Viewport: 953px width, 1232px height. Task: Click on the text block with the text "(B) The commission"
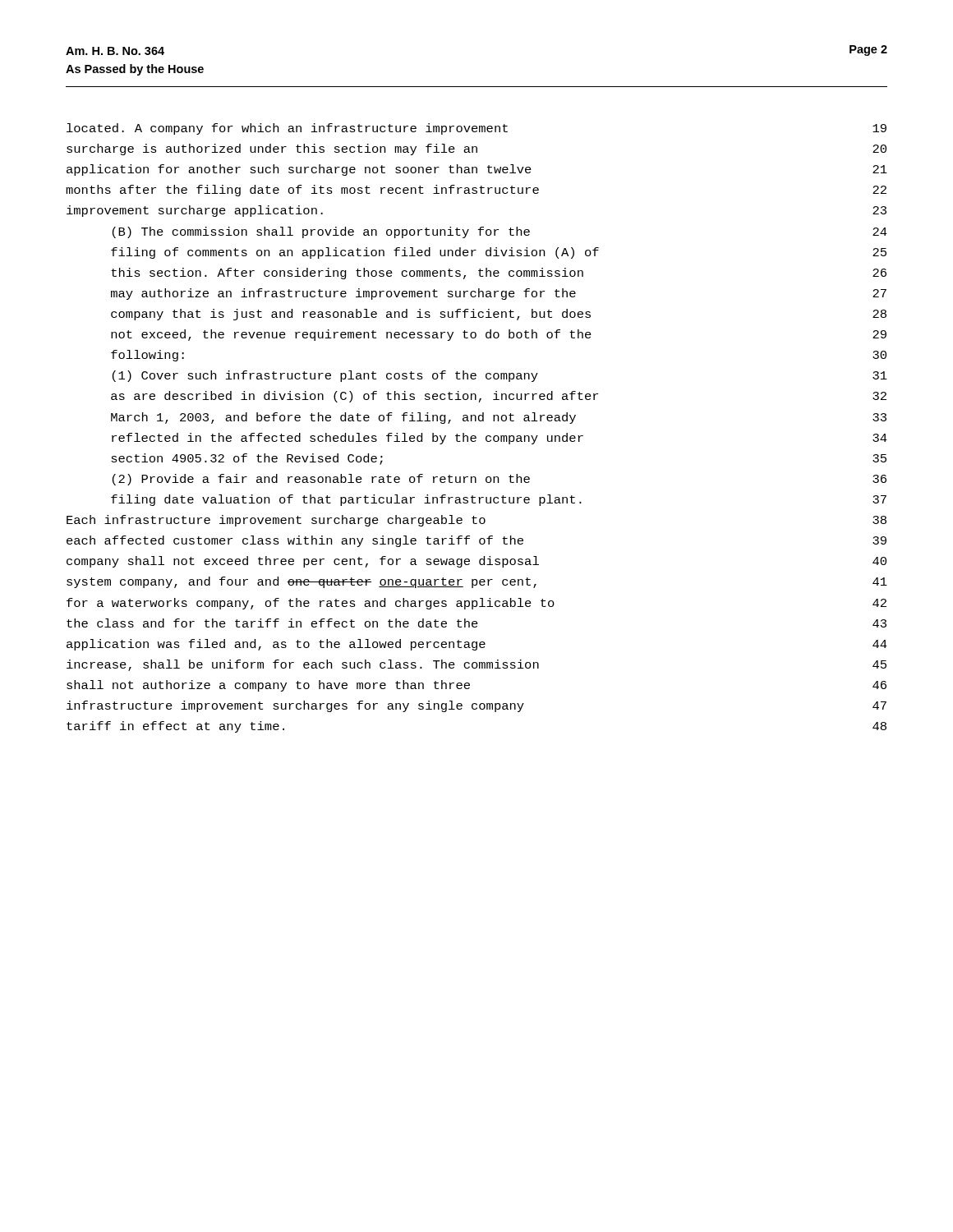coord(449,294)
